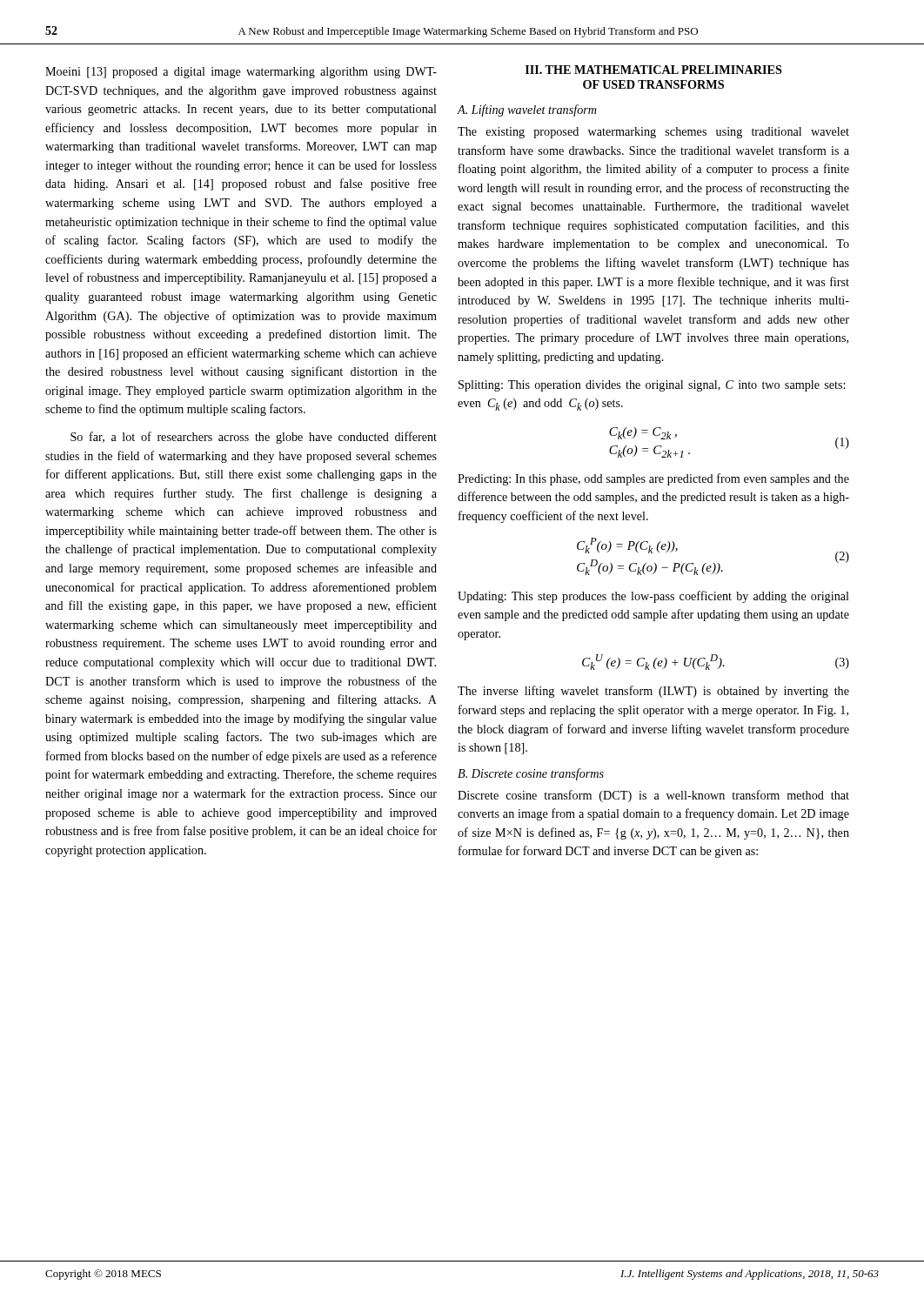Locate the text block starting "The existing proposed watermarking schemes using traditional"

653,269
